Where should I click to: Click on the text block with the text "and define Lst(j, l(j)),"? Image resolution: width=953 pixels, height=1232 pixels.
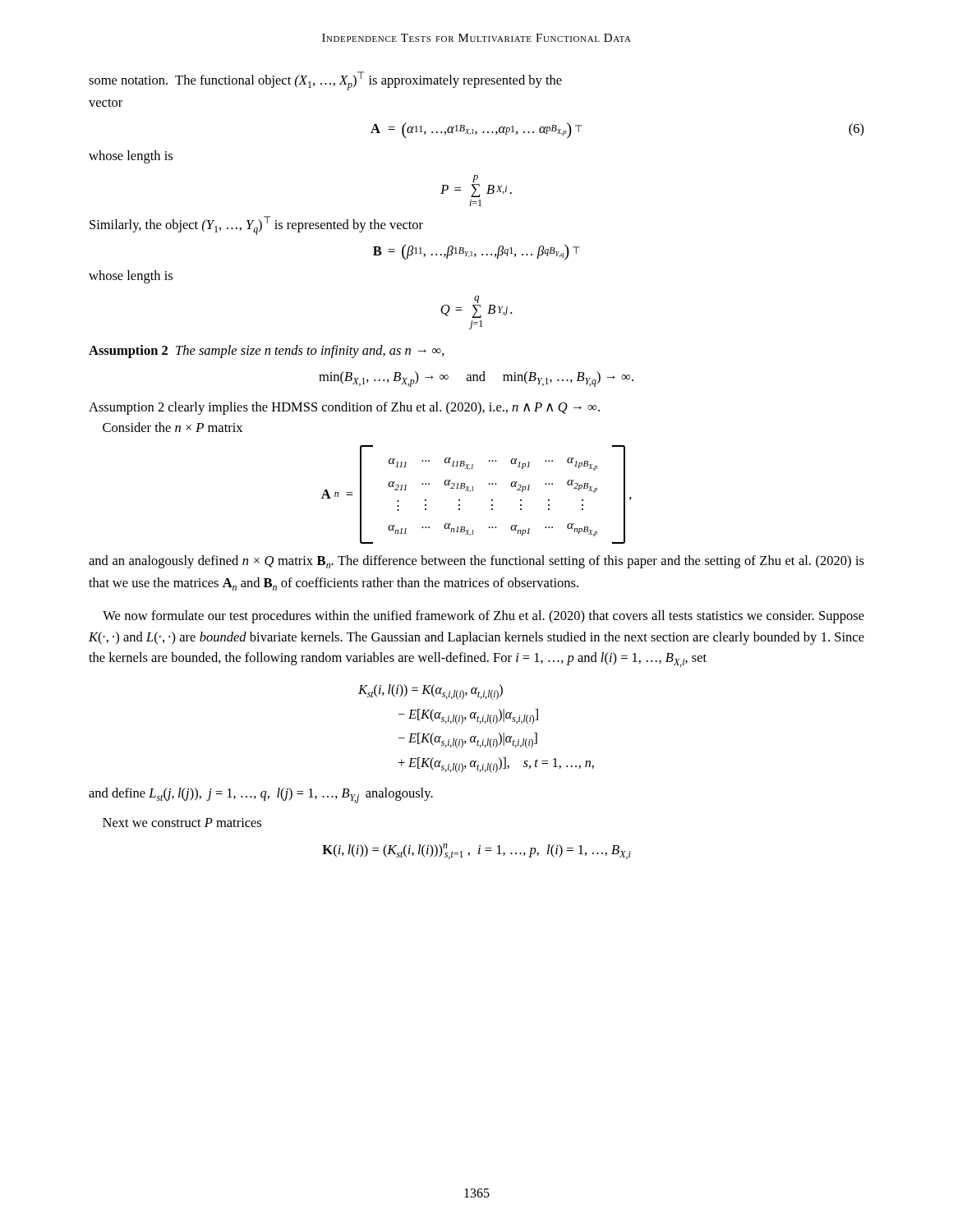click(x=261, y=794)
